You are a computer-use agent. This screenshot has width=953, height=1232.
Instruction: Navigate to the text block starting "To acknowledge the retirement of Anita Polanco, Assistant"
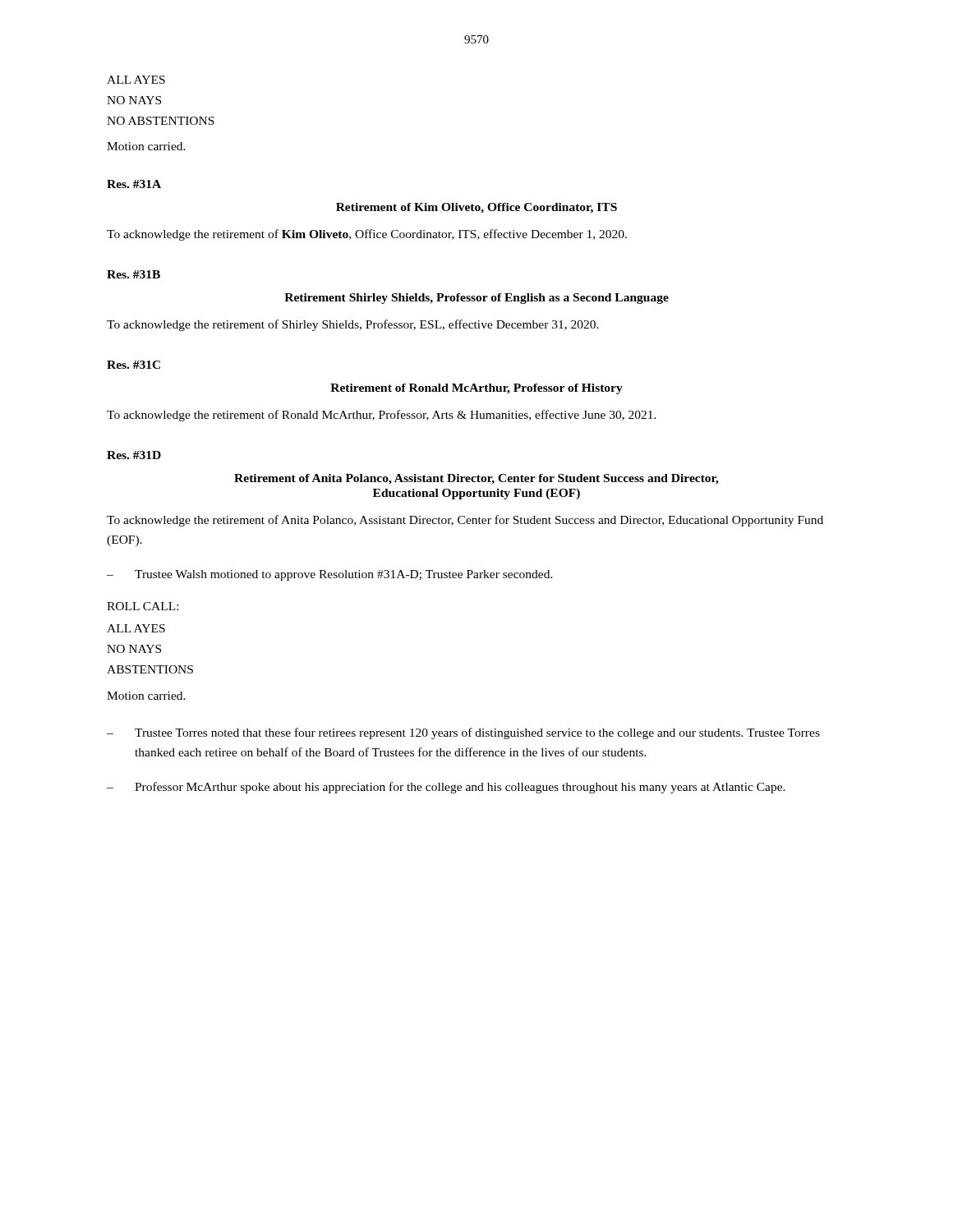[465, 530]
